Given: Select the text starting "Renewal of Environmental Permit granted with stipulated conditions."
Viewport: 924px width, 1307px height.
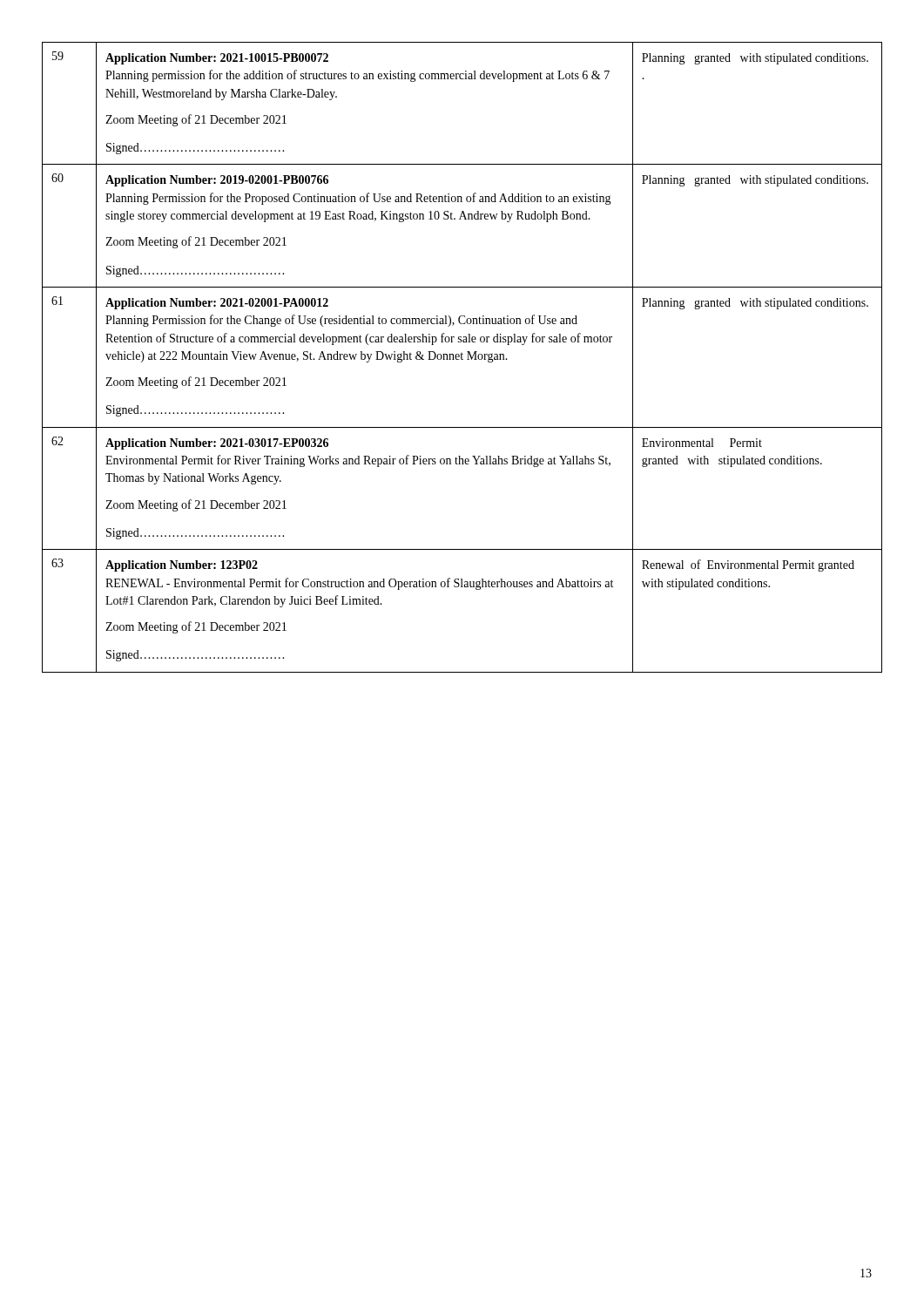Looking at the screenshot, I should pos(748,574).
